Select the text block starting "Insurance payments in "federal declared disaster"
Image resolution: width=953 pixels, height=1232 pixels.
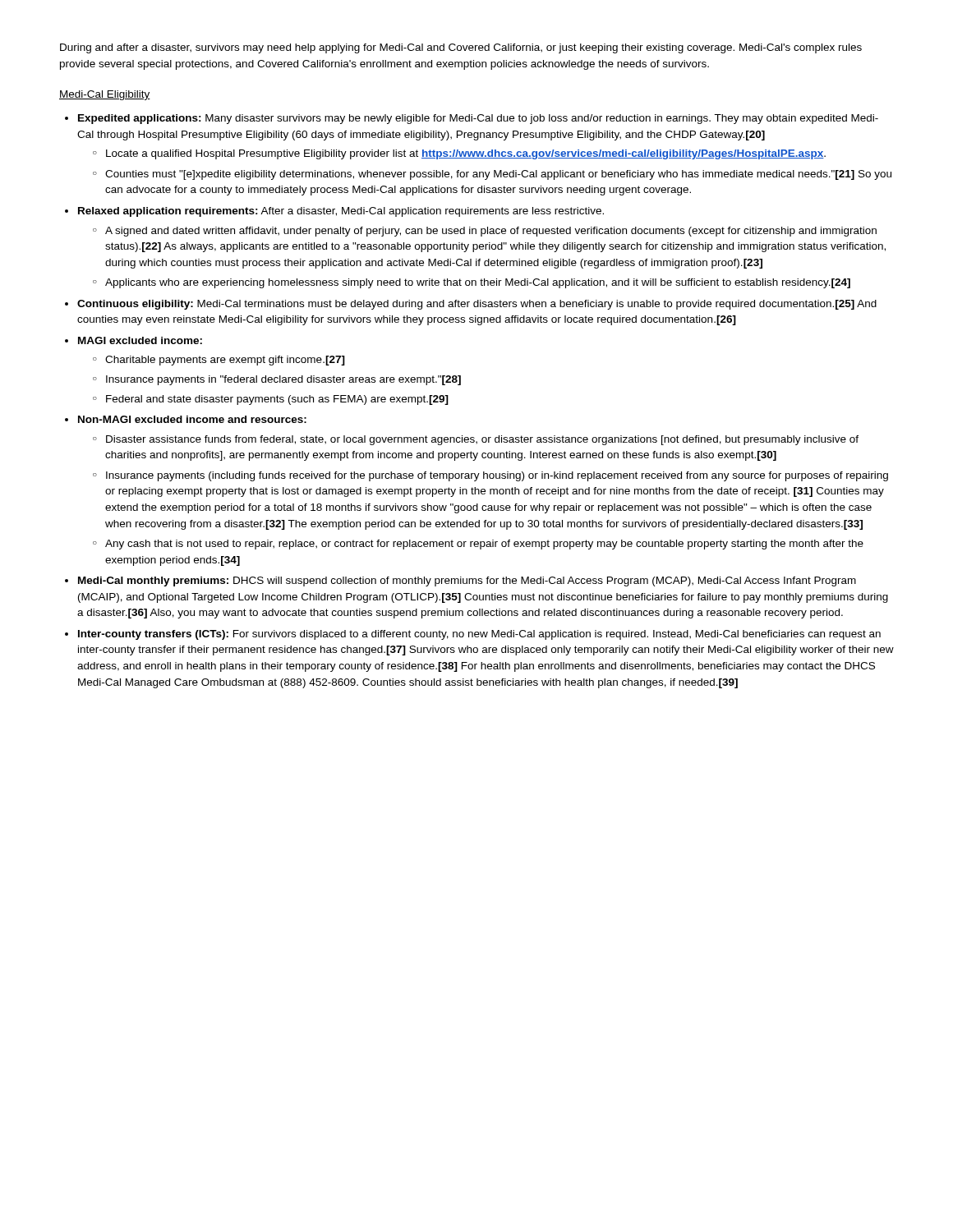(x=283, y=379)
